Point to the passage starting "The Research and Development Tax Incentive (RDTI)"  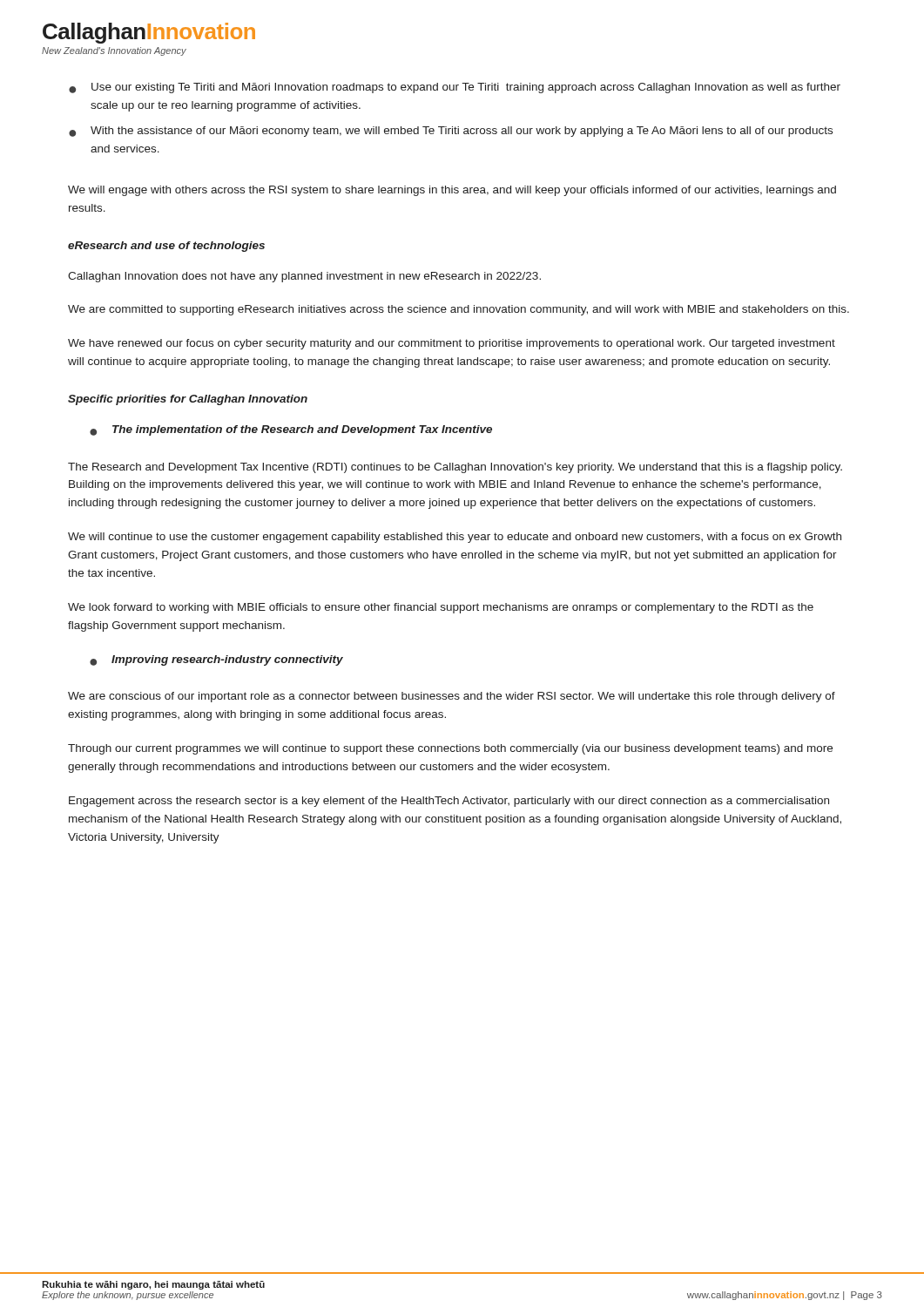(x=457, y=484)
